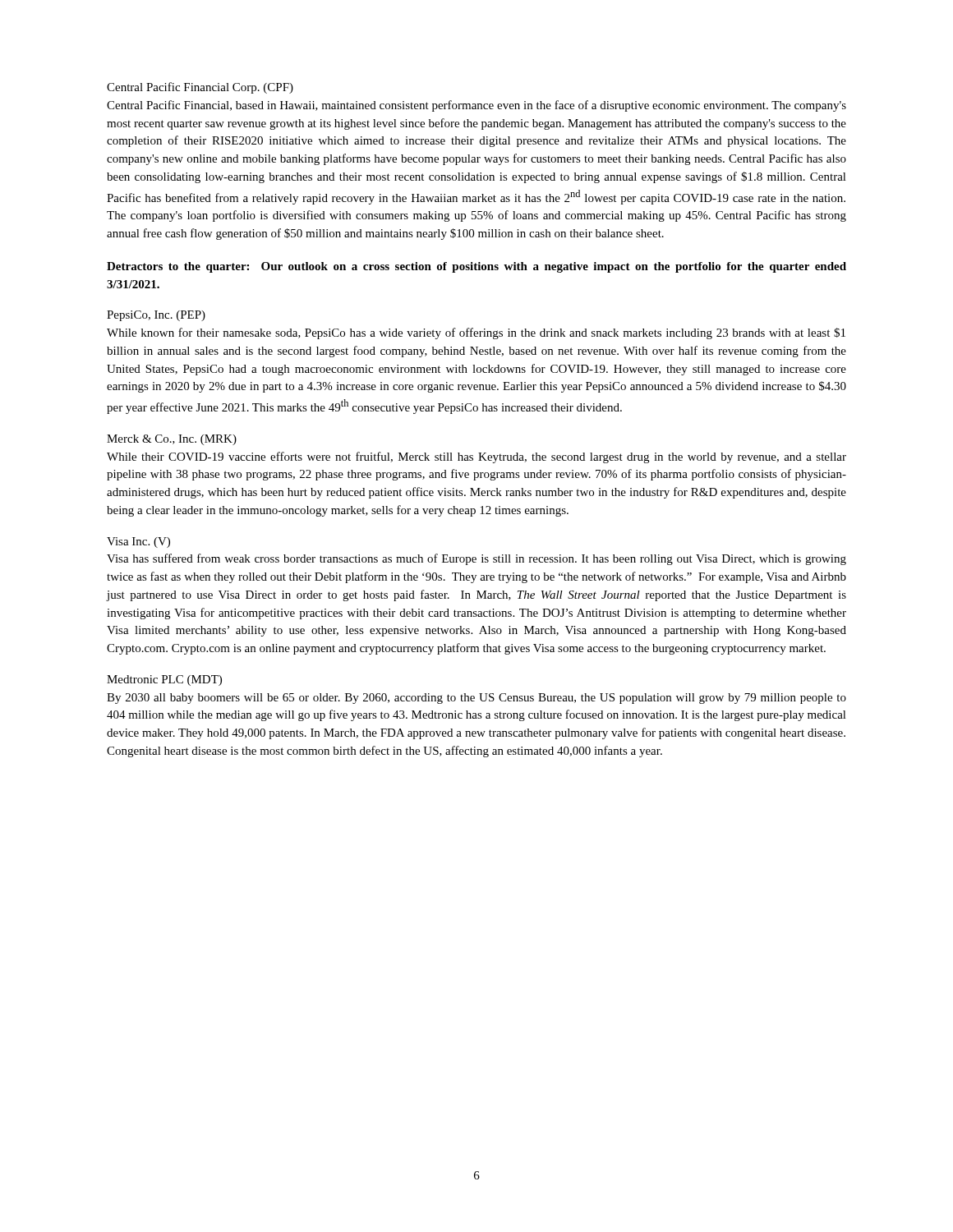The width and height of the screenshot is (953, 1232).
Task: Select the block starting "While their COVID-19 vaccine efforts were not fruitful,"
Action: pyautogui.click(x=476, y=483)
